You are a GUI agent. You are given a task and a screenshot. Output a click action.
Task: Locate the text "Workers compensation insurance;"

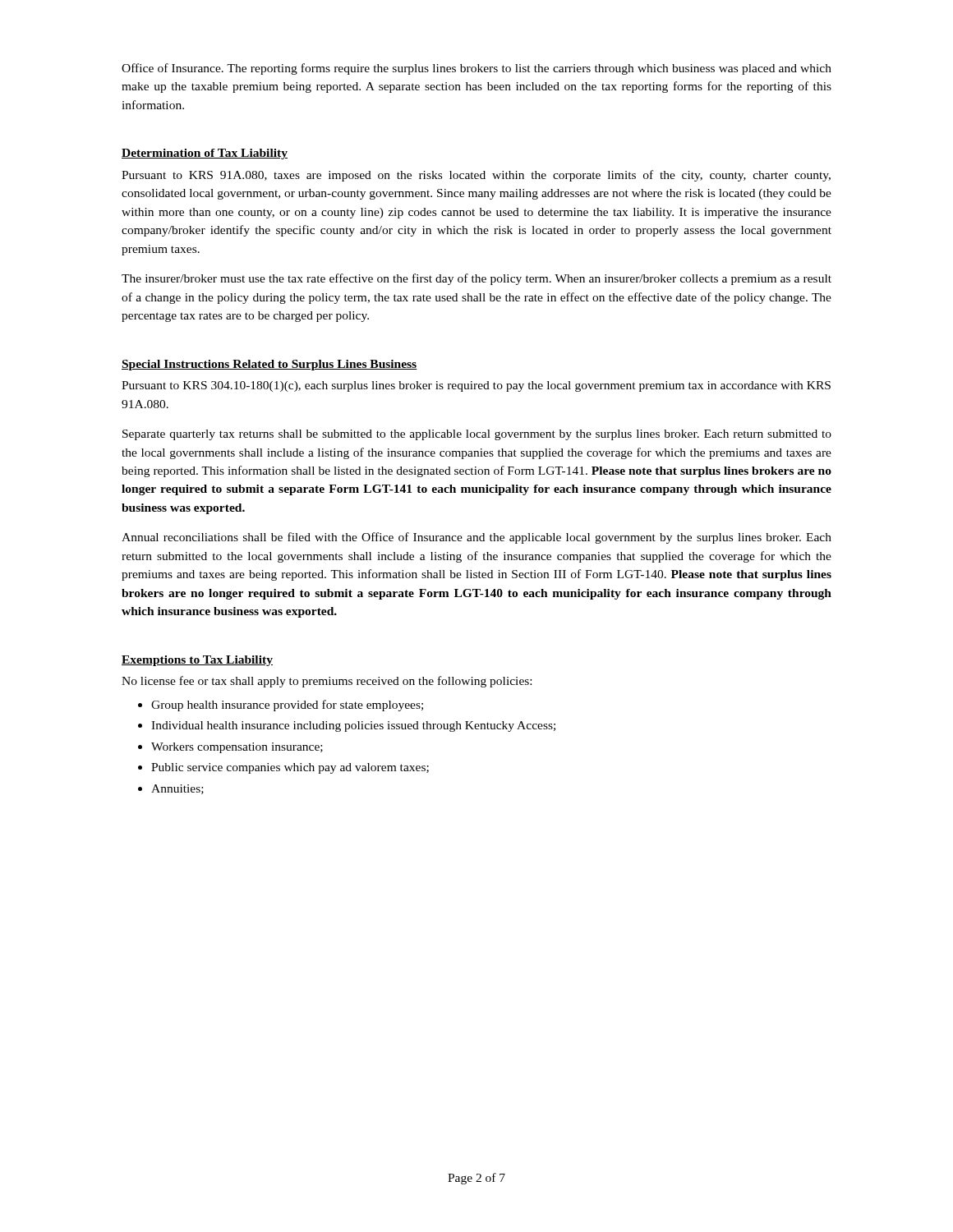[237, 746]
